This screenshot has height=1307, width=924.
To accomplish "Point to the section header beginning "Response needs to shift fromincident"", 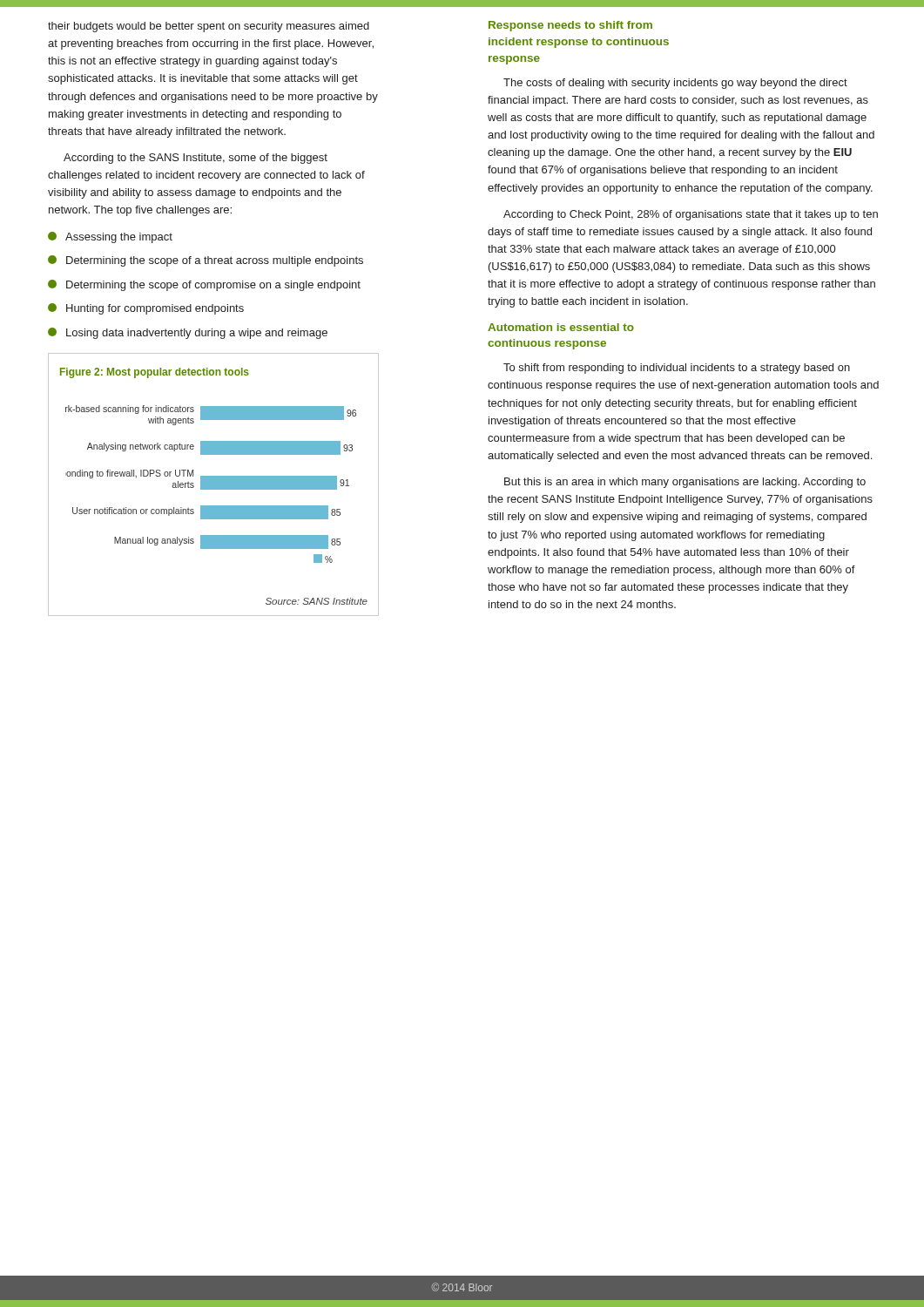I will [578, 41].
